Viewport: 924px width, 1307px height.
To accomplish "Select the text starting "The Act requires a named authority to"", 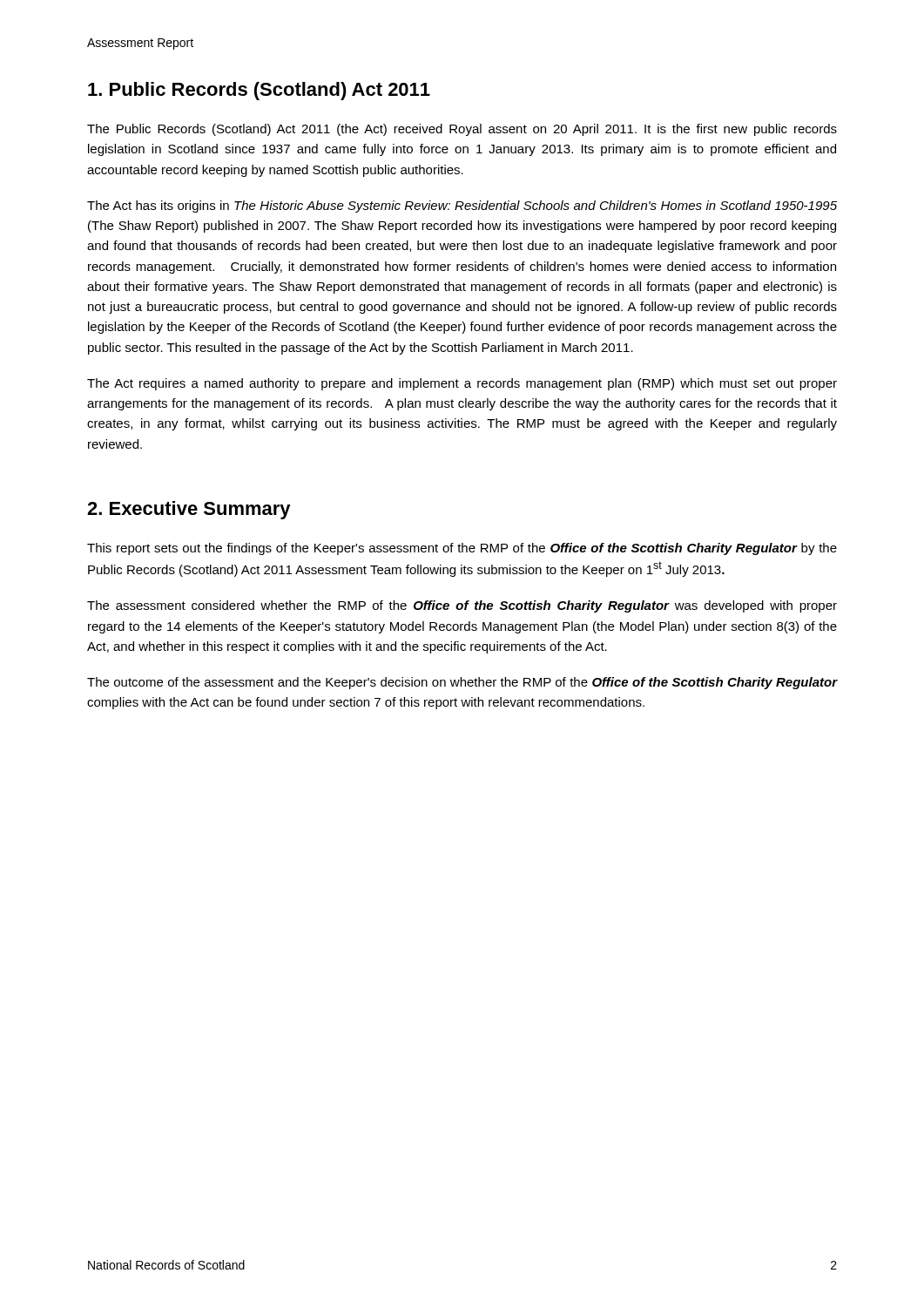I will [462, 413].
